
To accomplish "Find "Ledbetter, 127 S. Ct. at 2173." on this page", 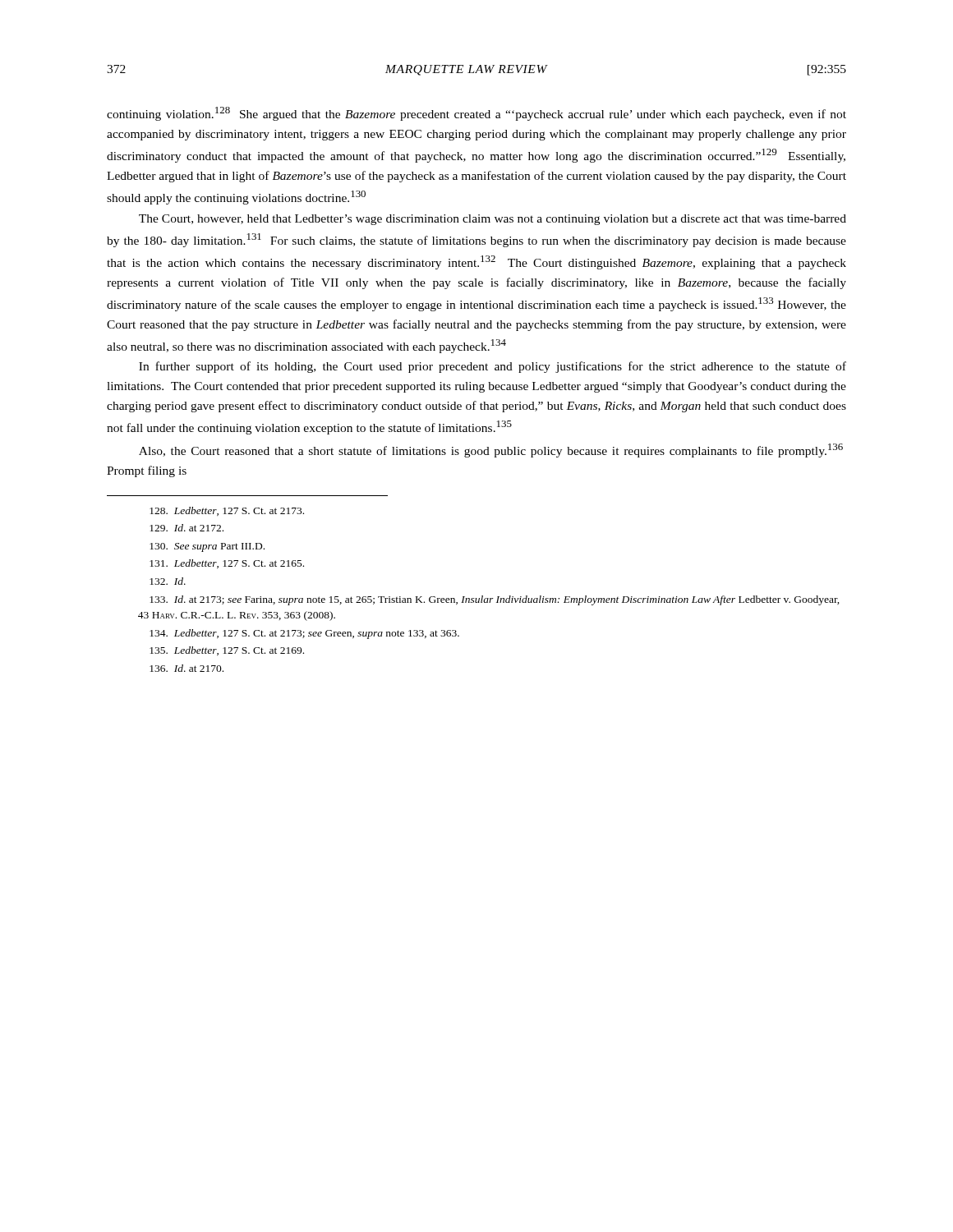I will pos(227,511).
